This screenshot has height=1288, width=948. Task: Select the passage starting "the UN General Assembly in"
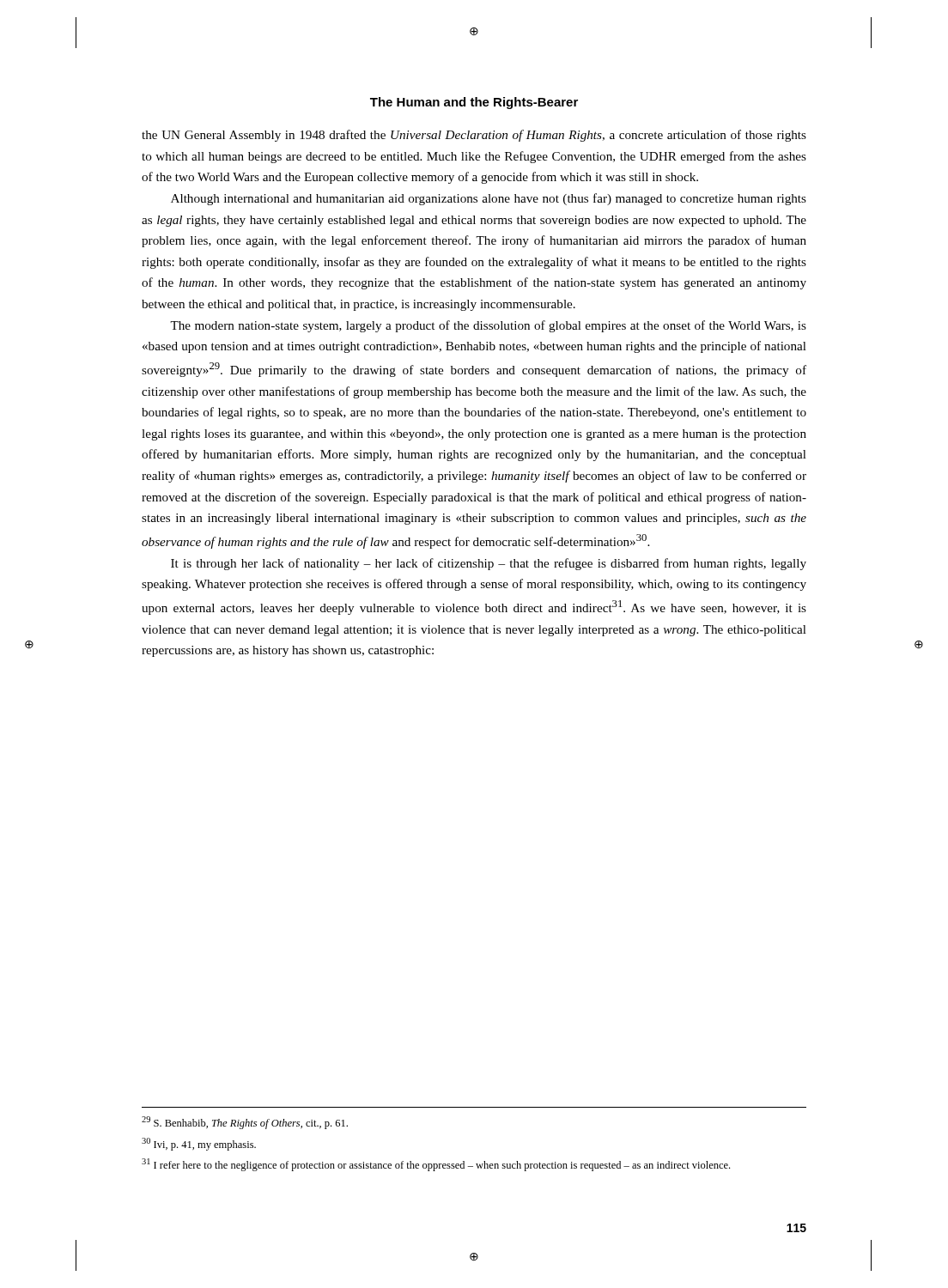(474, 393)
